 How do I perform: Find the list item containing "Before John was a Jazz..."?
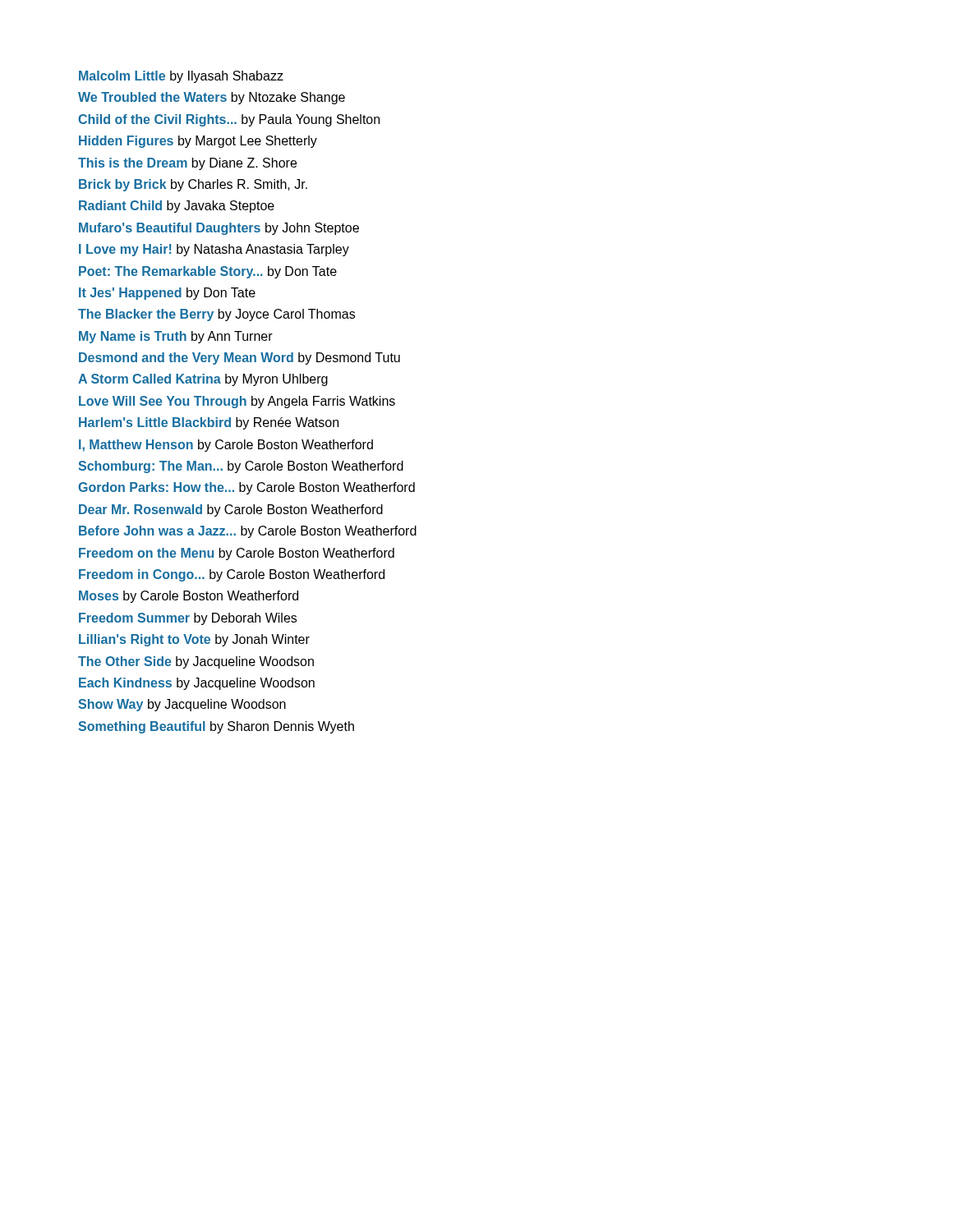(x=366, y=532)
